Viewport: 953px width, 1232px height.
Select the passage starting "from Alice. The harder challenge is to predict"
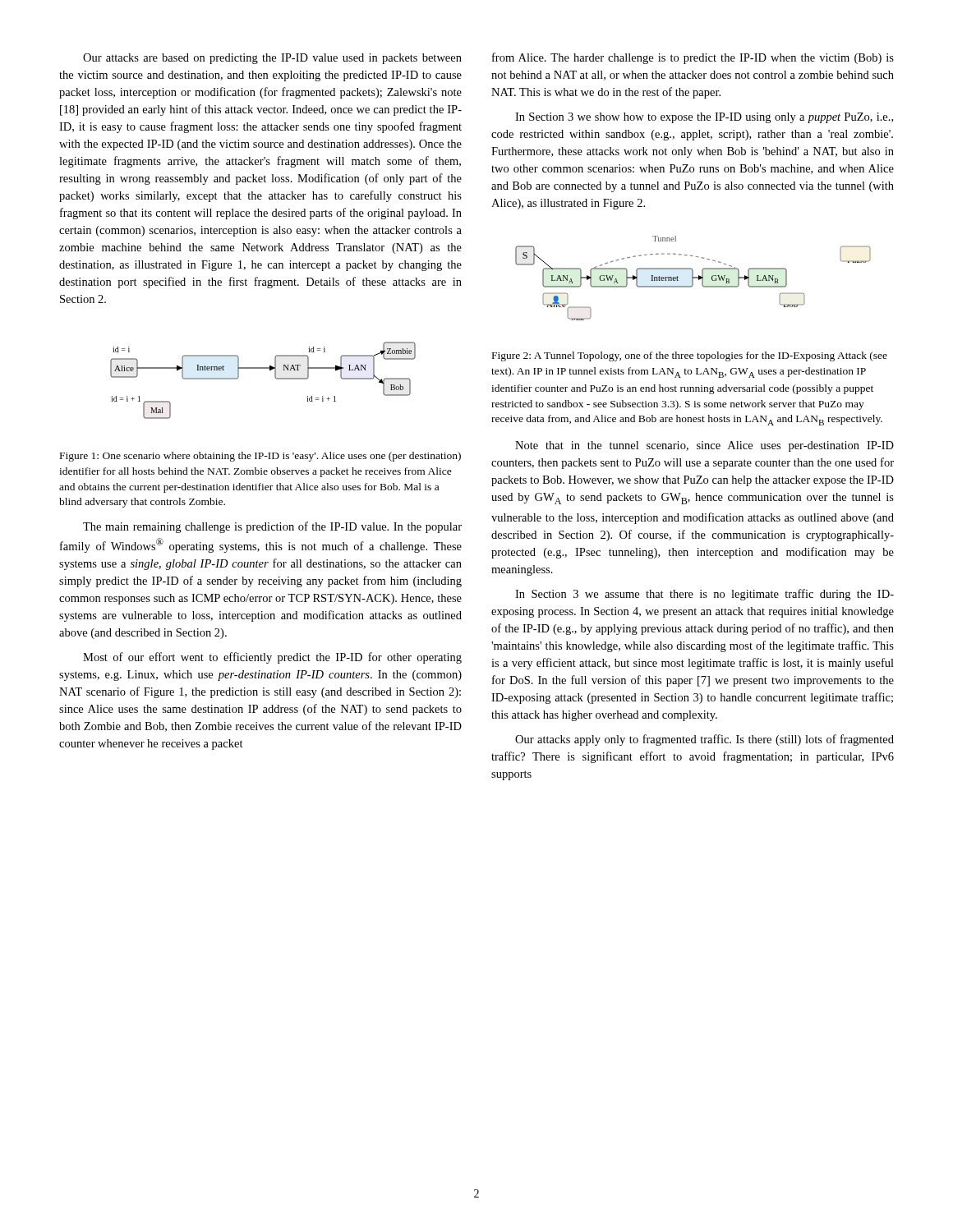[x=693, y=131]
